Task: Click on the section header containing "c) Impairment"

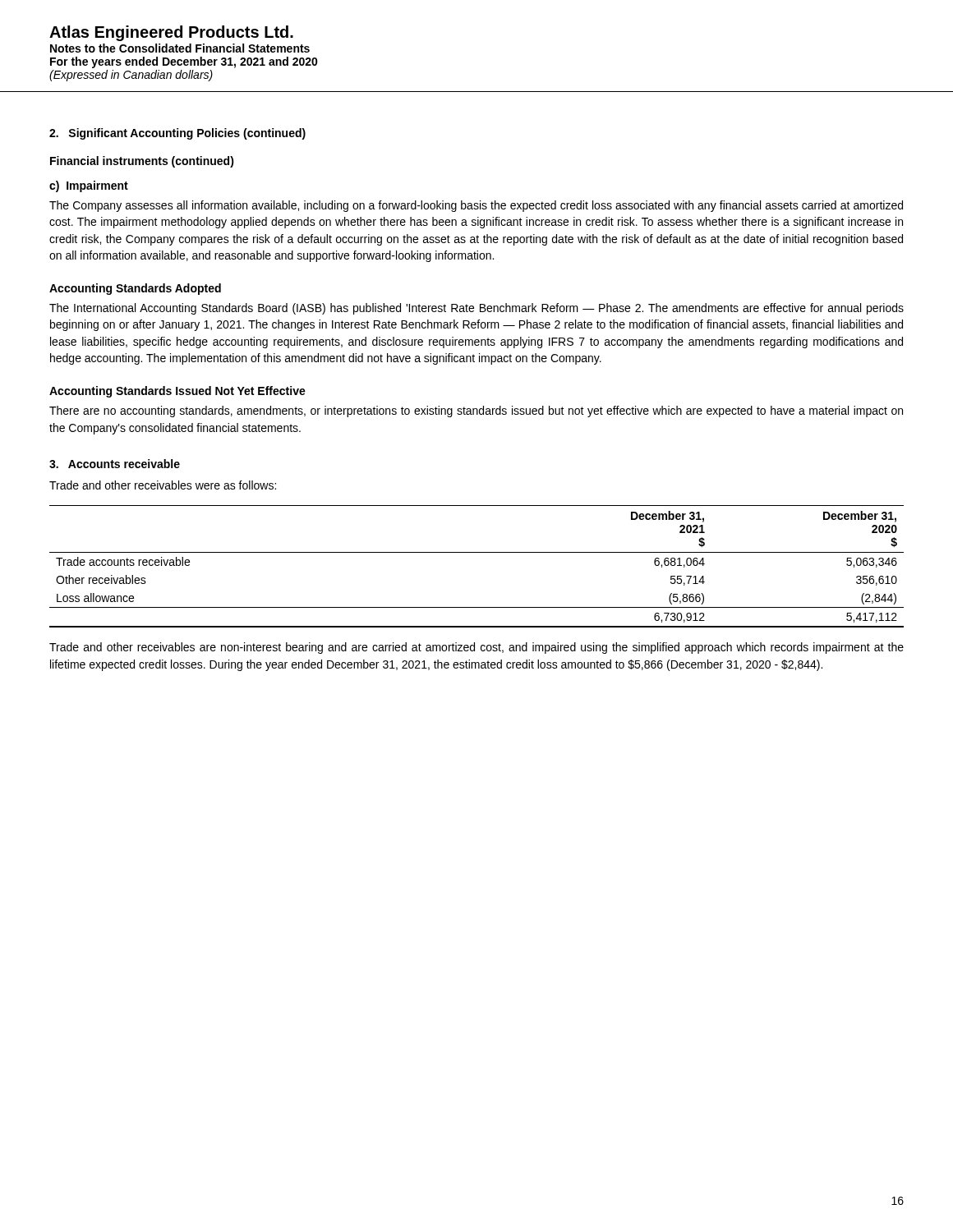Action: [x=89, y=186]
